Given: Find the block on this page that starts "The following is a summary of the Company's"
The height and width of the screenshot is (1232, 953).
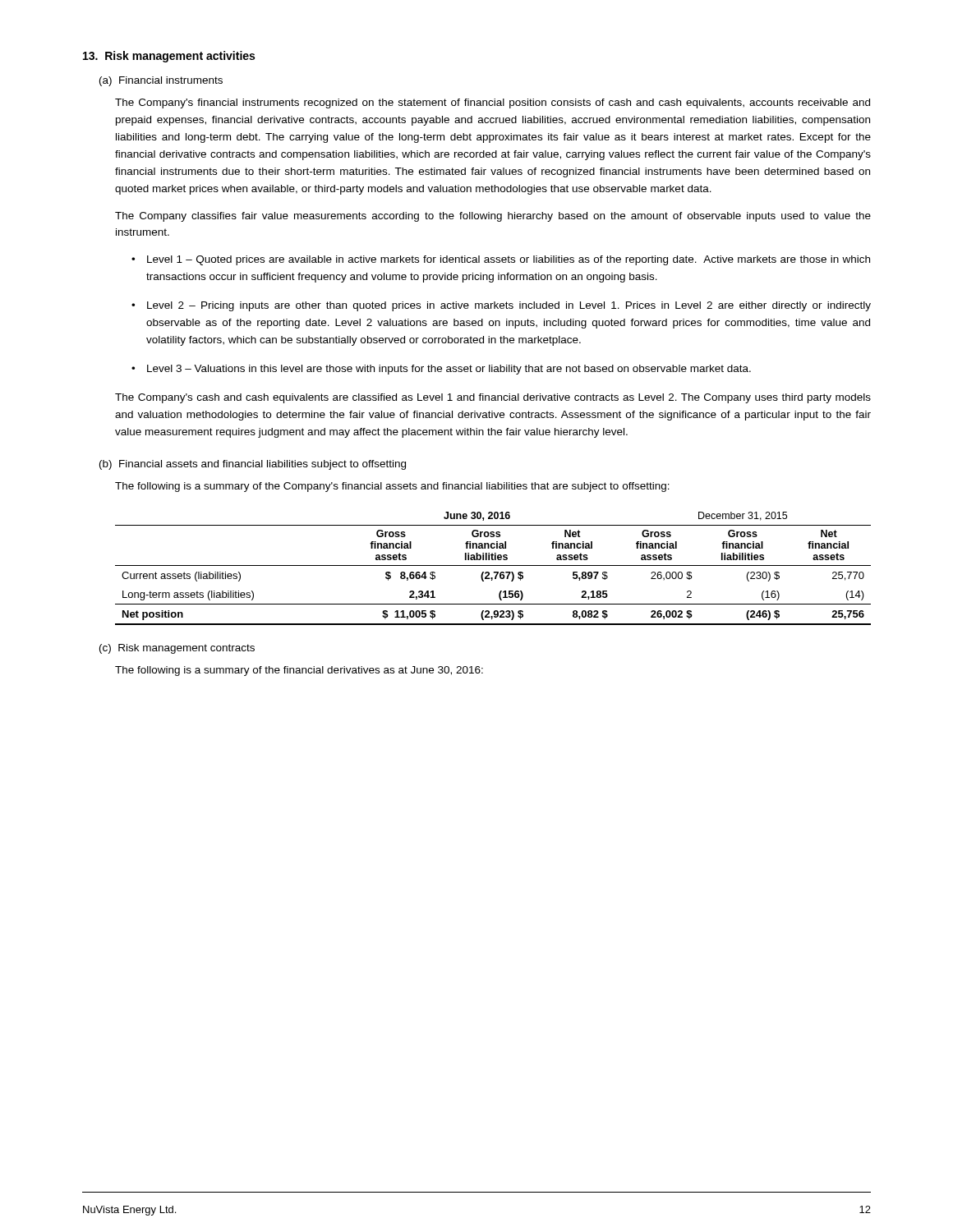Looking at the screenshot, I should [392, 486].
